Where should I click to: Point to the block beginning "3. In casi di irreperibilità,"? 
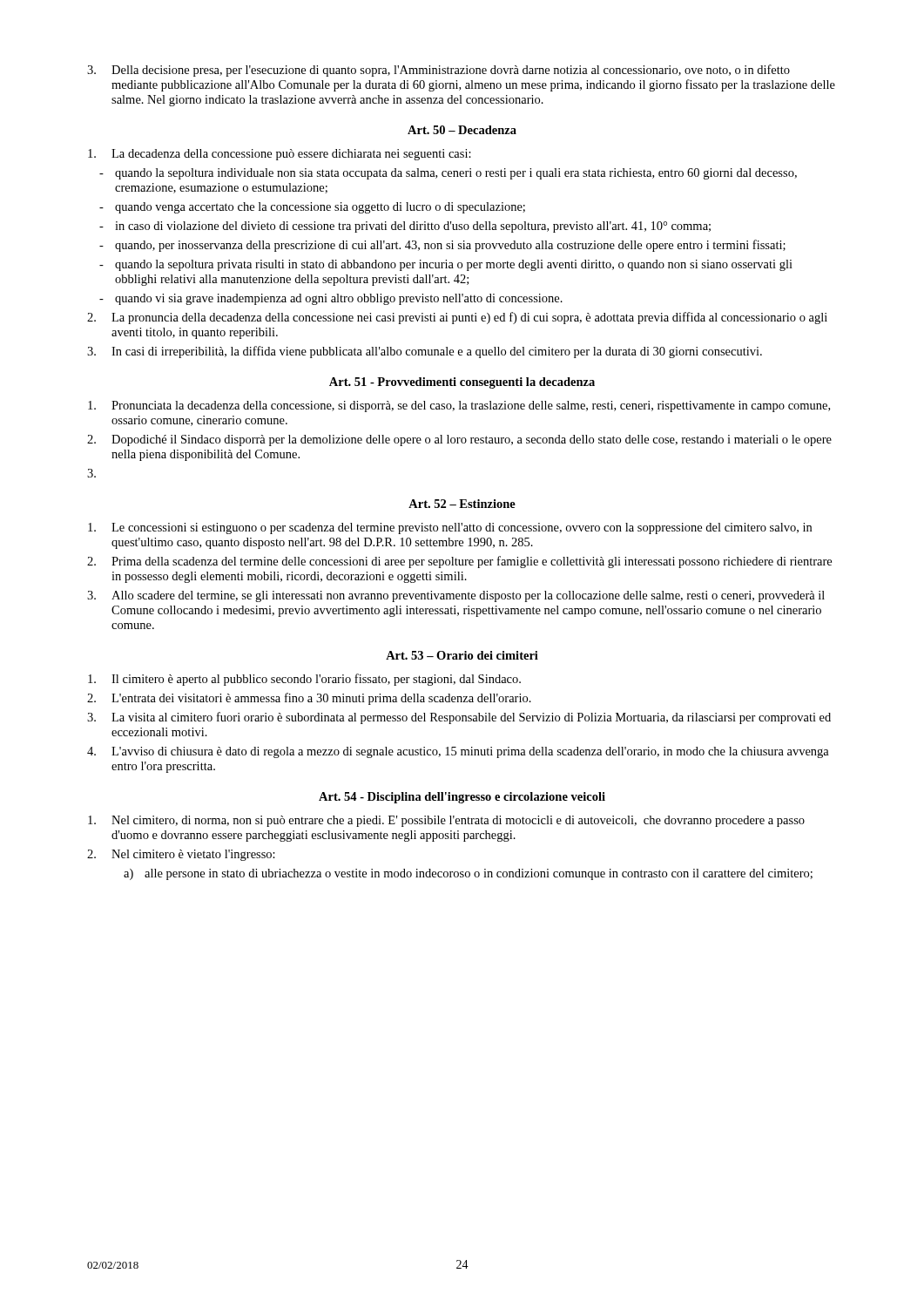coord(425,352)
